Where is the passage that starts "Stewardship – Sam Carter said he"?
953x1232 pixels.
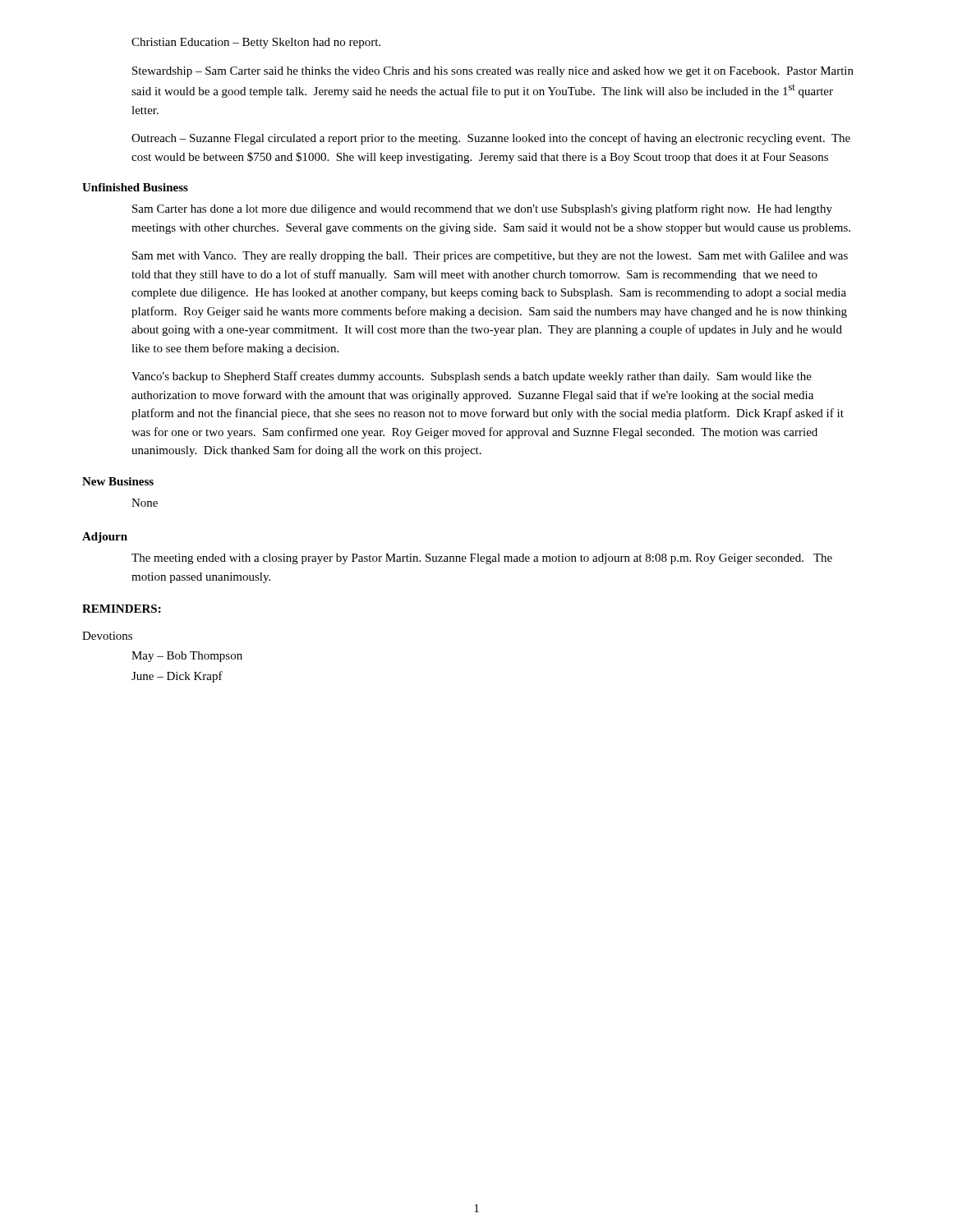[493, 90]
